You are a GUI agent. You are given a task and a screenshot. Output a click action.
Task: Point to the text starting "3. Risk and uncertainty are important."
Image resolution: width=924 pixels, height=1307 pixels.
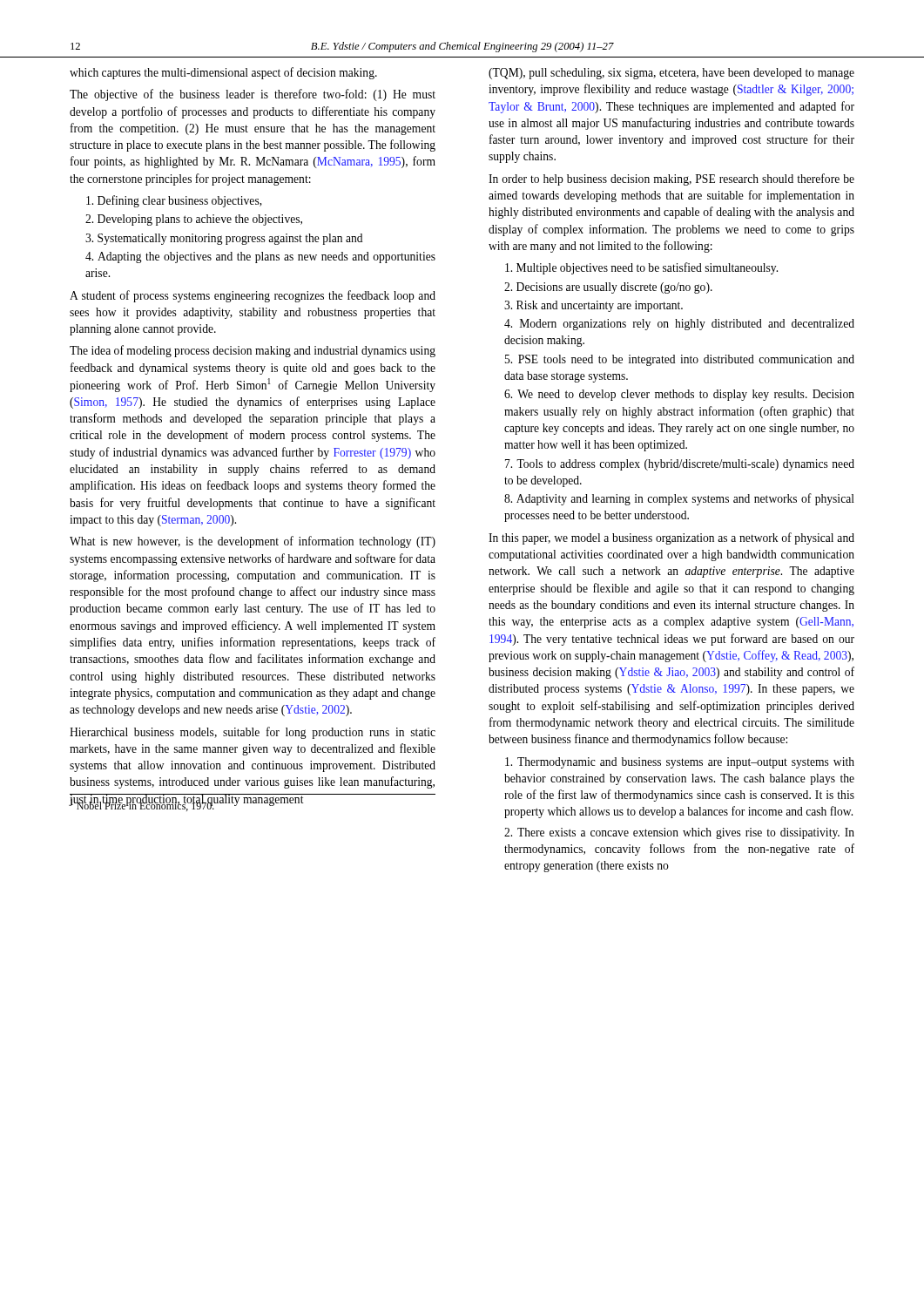point(594,305)
